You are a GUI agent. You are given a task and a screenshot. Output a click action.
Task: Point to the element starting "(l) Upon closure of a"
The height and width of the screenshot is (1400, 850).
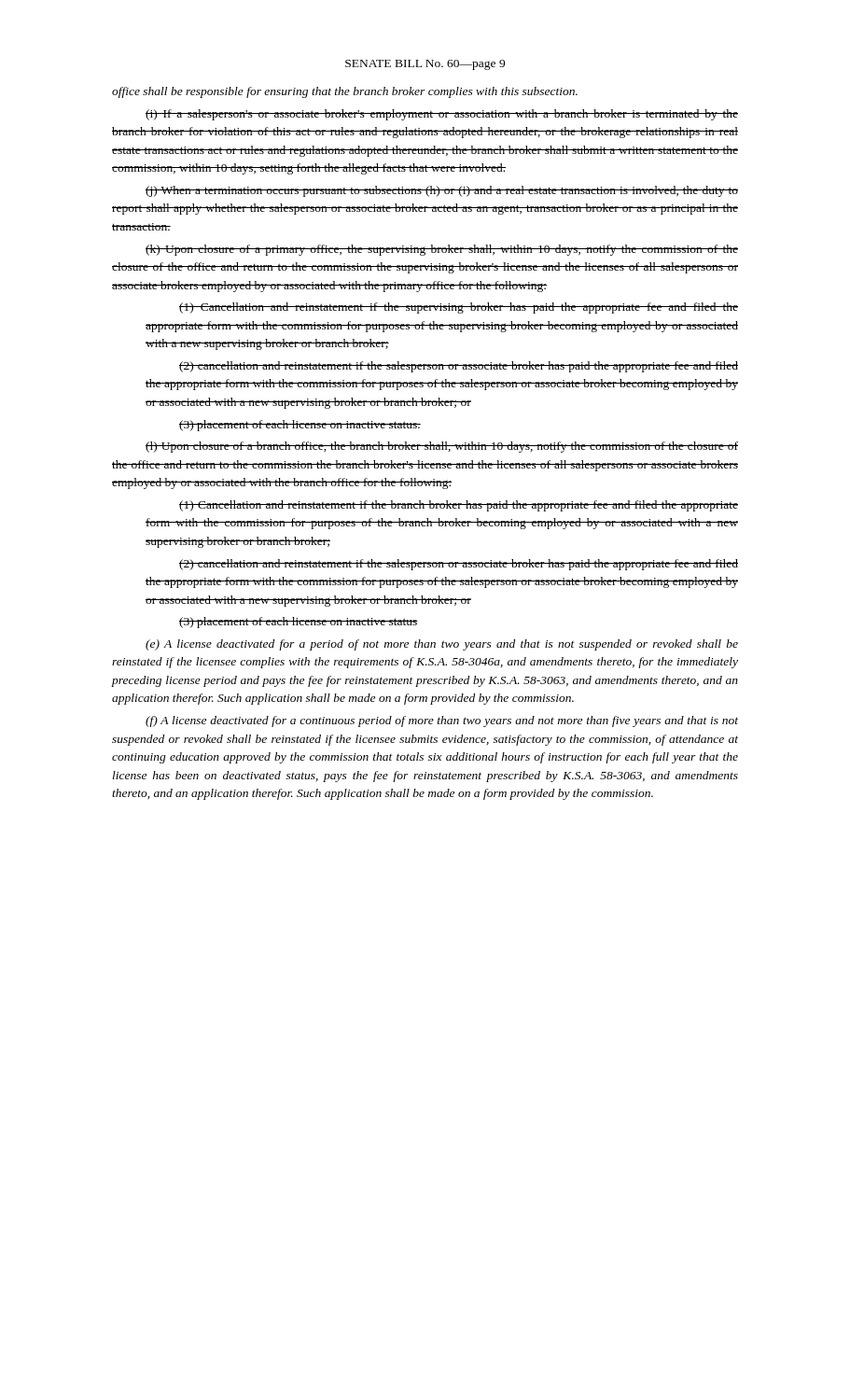tap(425, 464)
